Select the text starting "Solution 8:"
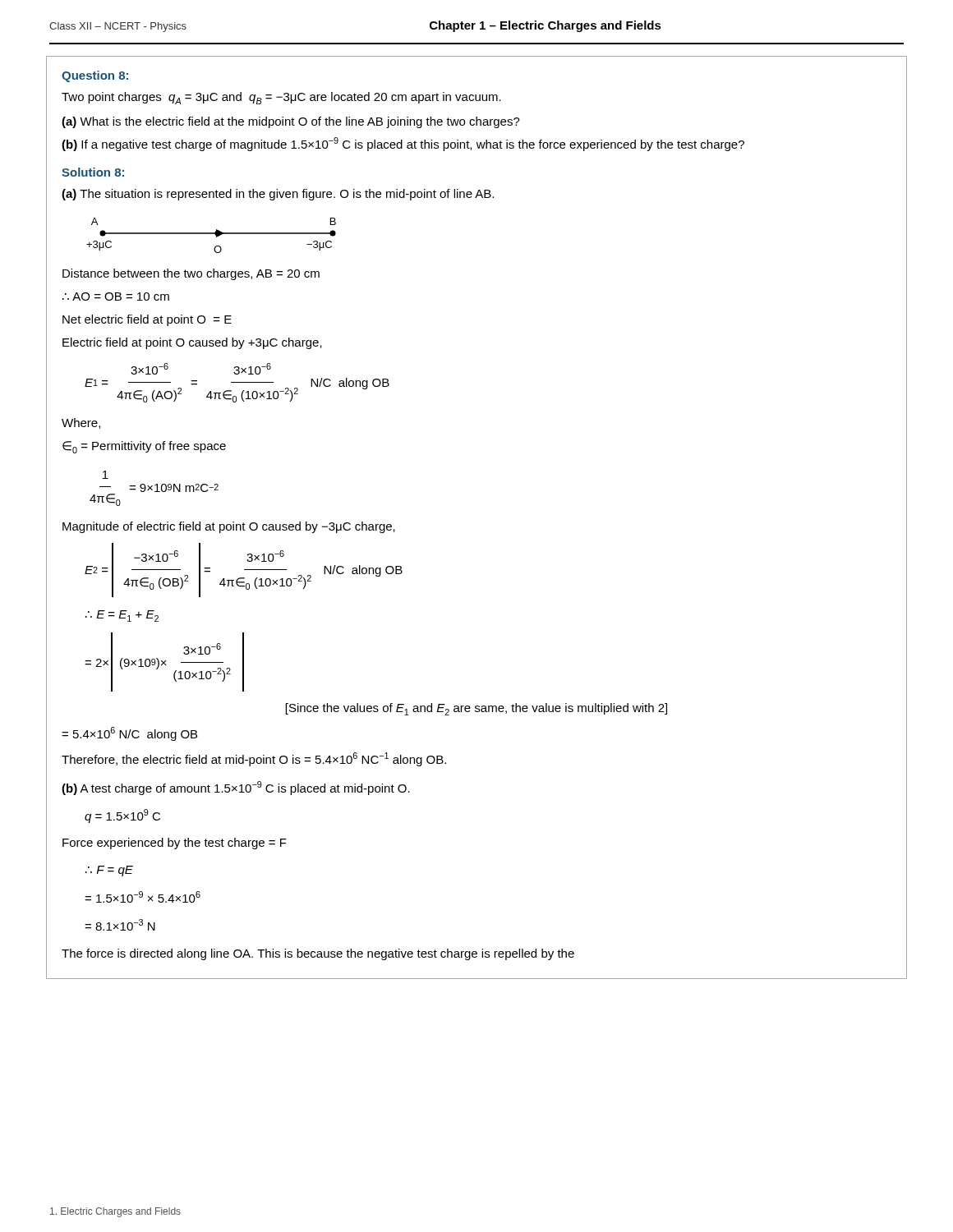The width and height of the screenshot is (953, 1232). (x=93, y=172)
